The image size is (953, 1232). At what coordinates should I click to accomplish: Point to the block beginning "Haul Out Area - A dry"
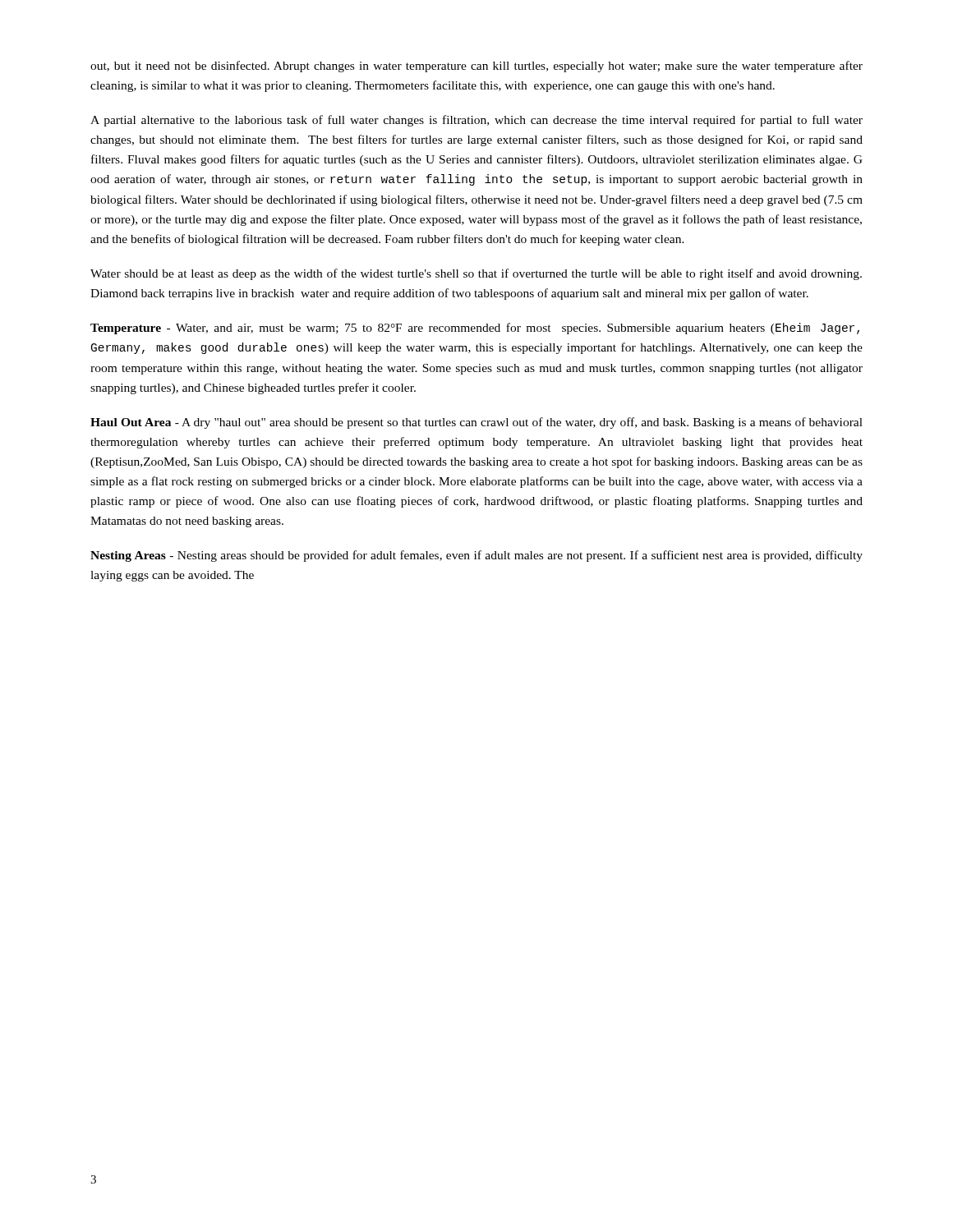(x=476, y=471)
